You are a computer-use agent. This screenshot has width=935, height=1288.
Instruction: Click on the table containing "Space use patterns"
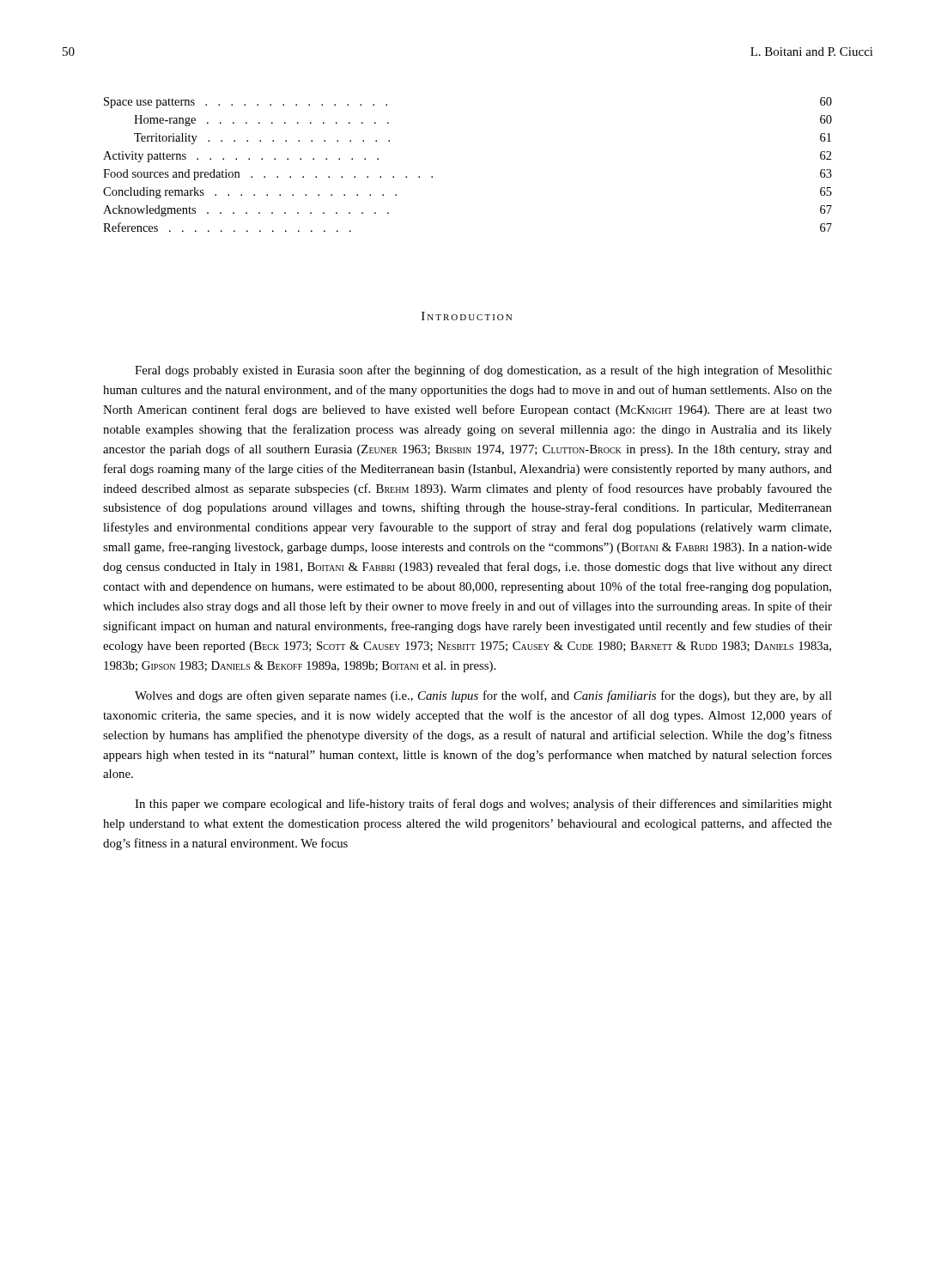pos(468,167)
